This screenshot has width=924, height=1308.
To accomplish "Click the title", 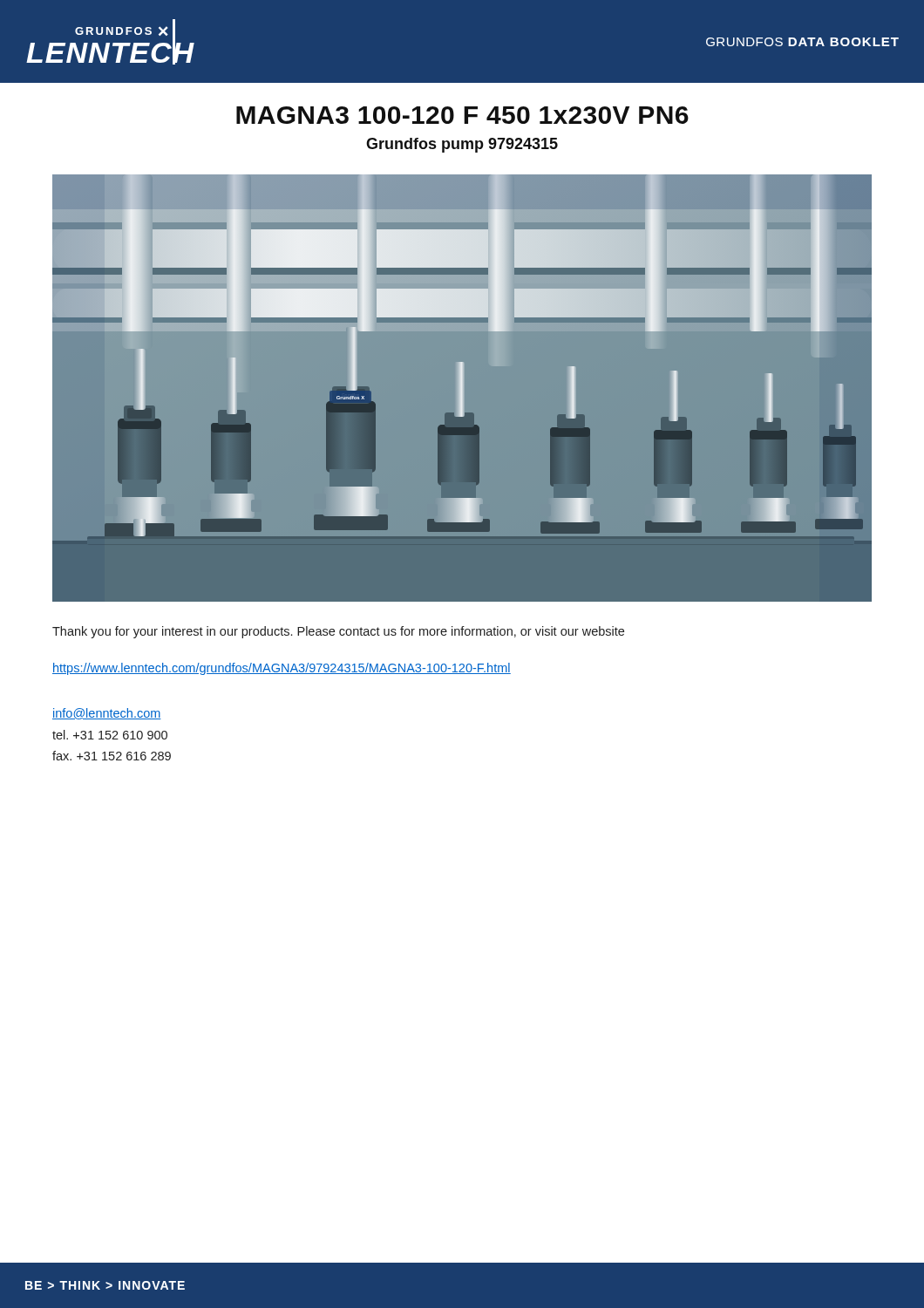I will coord(462,127).
